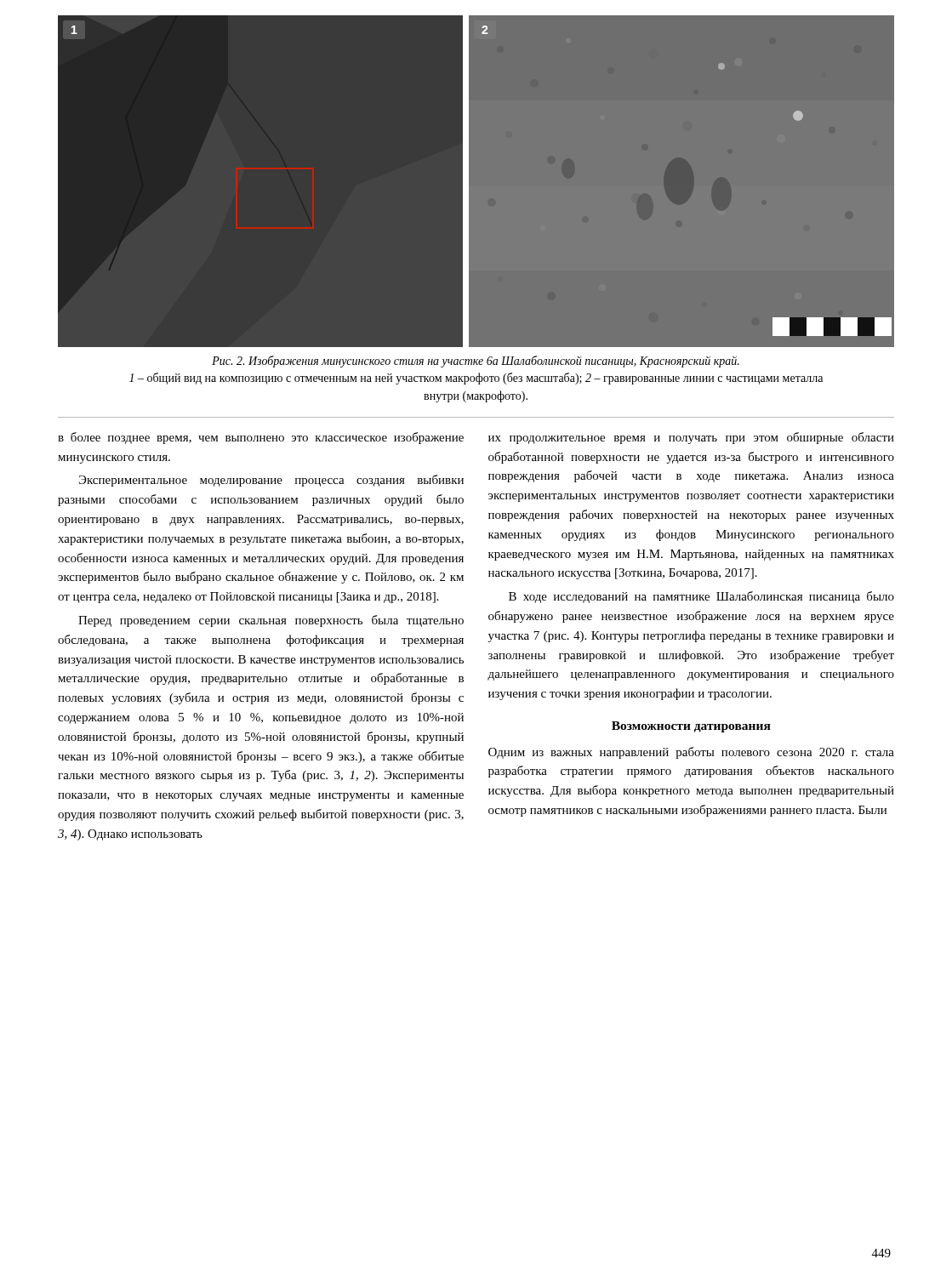The height and width of the screenshot is (1276, 952).
Task: Select the section header
Action: [691, 725]
